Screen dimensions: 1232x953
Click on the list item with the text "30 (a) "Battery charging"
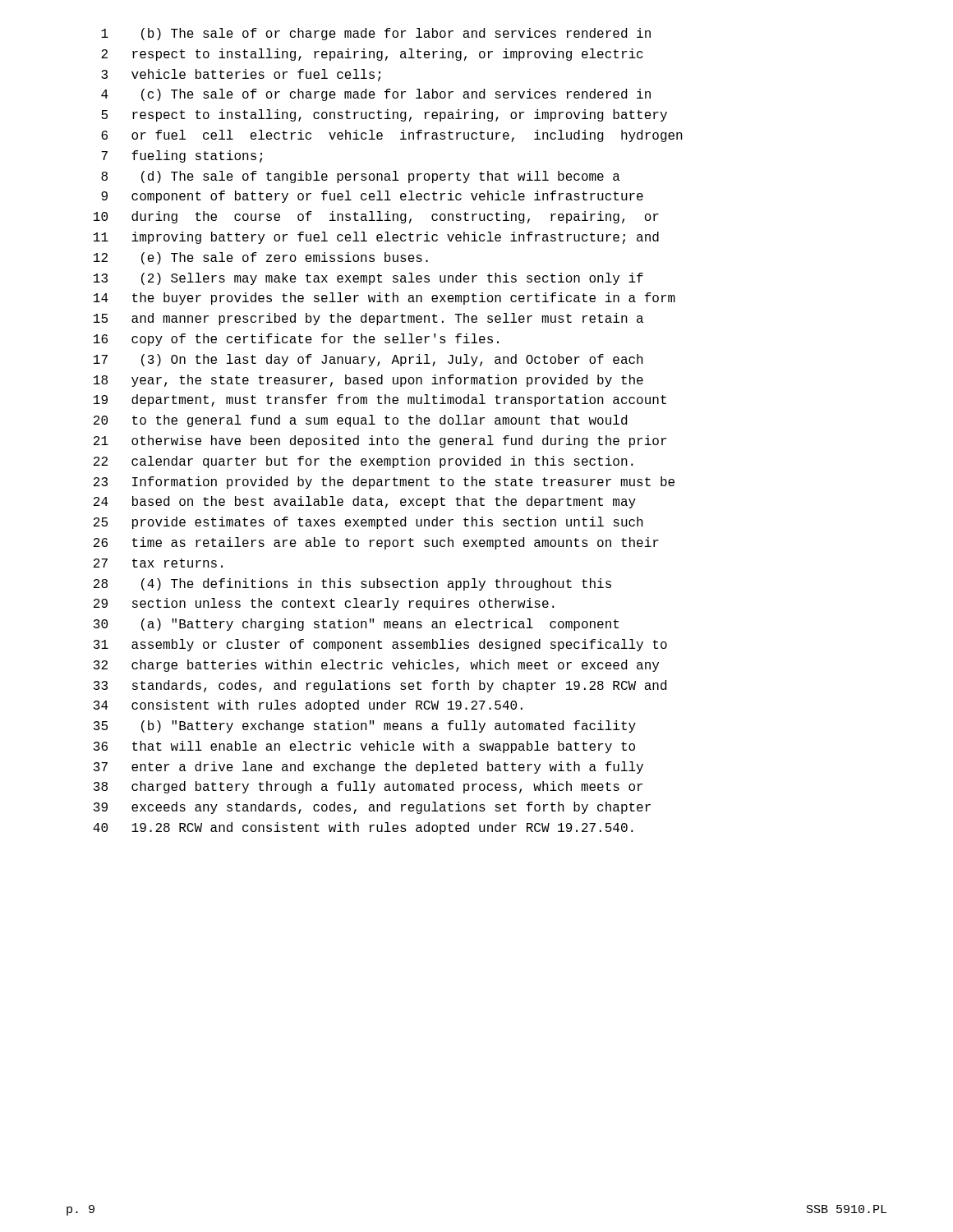tap(476, 625)
